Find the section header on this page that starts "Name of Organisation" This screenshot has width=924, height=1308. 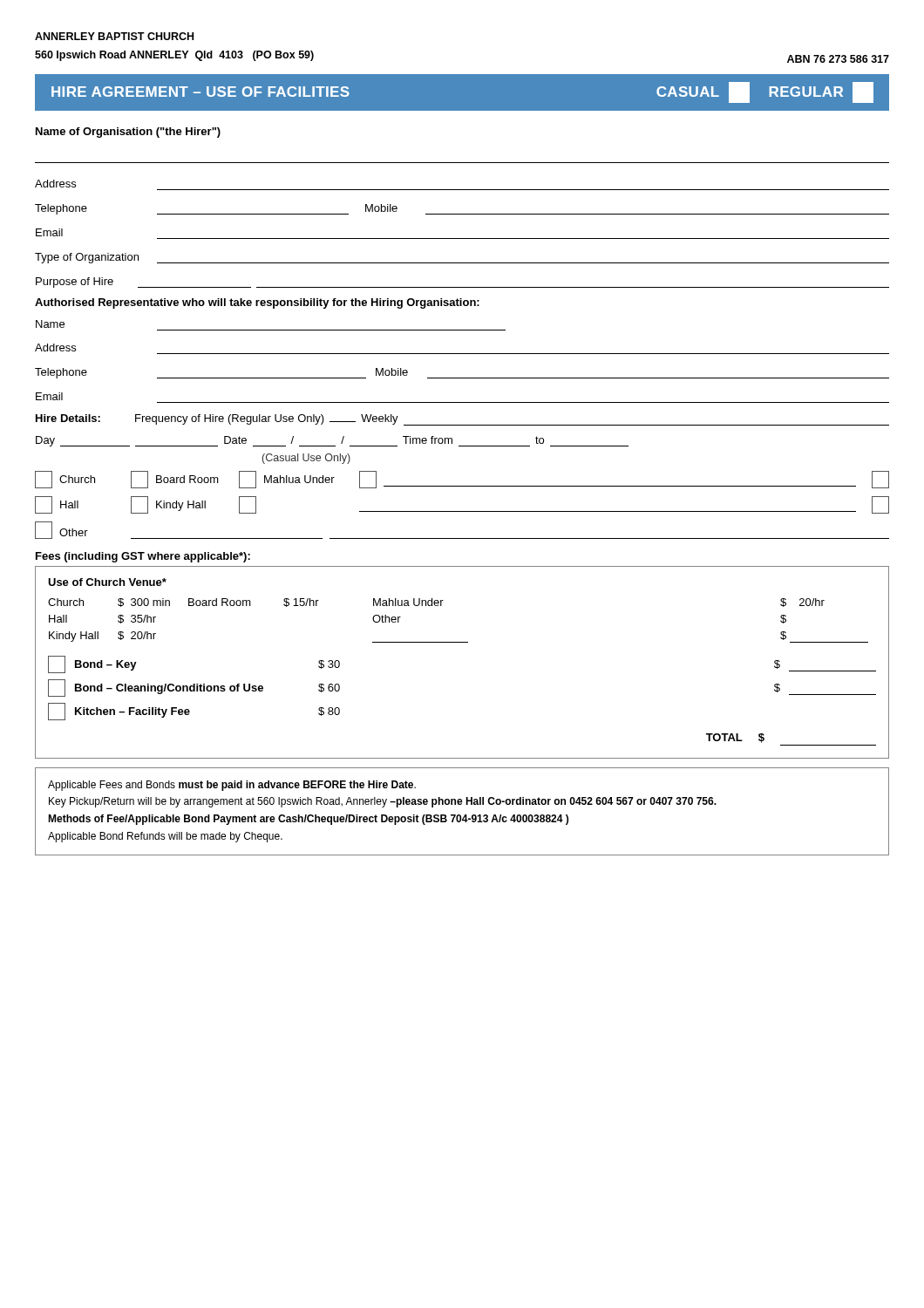128,131
